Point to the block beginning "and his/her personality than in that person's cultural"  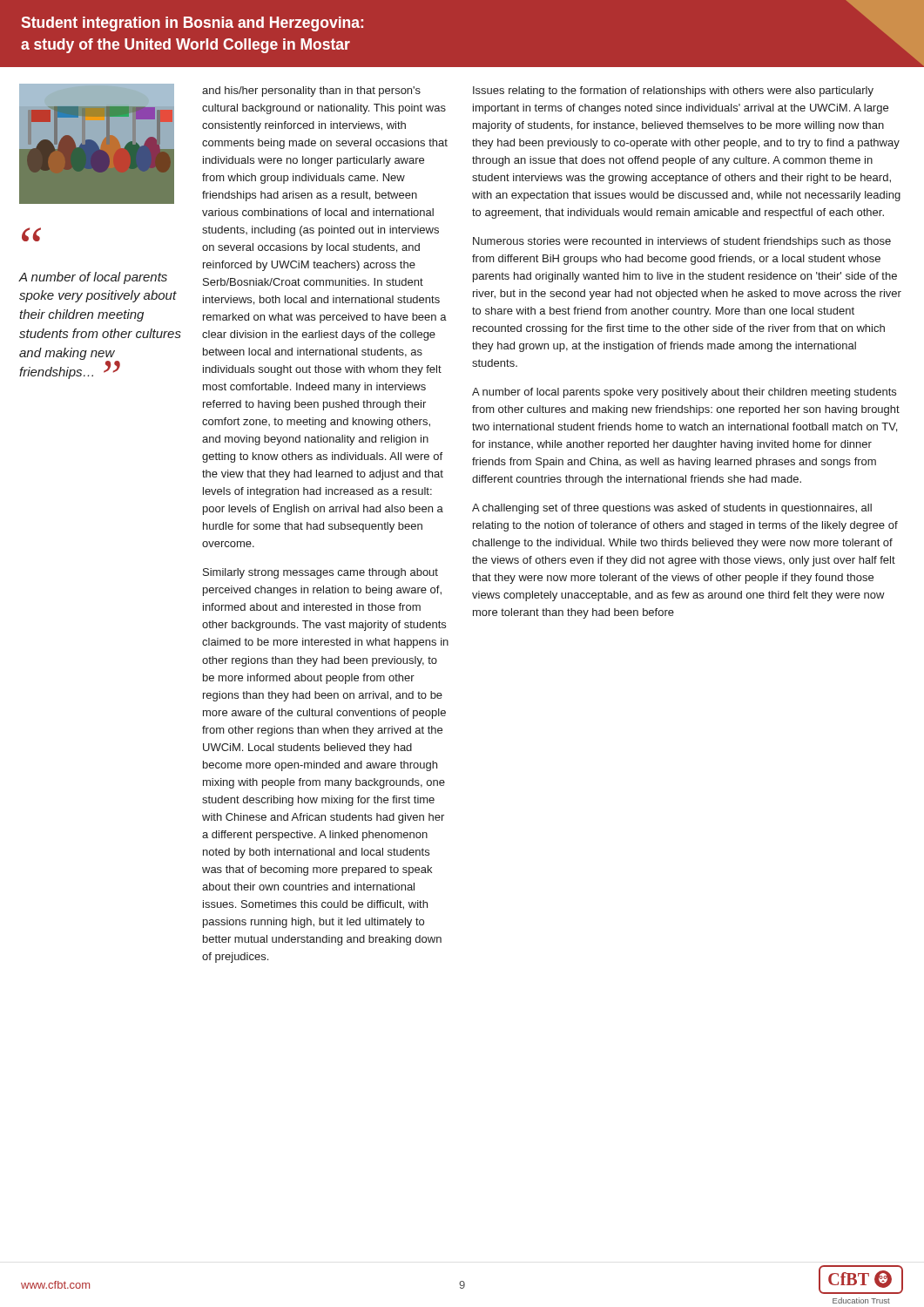326,524
